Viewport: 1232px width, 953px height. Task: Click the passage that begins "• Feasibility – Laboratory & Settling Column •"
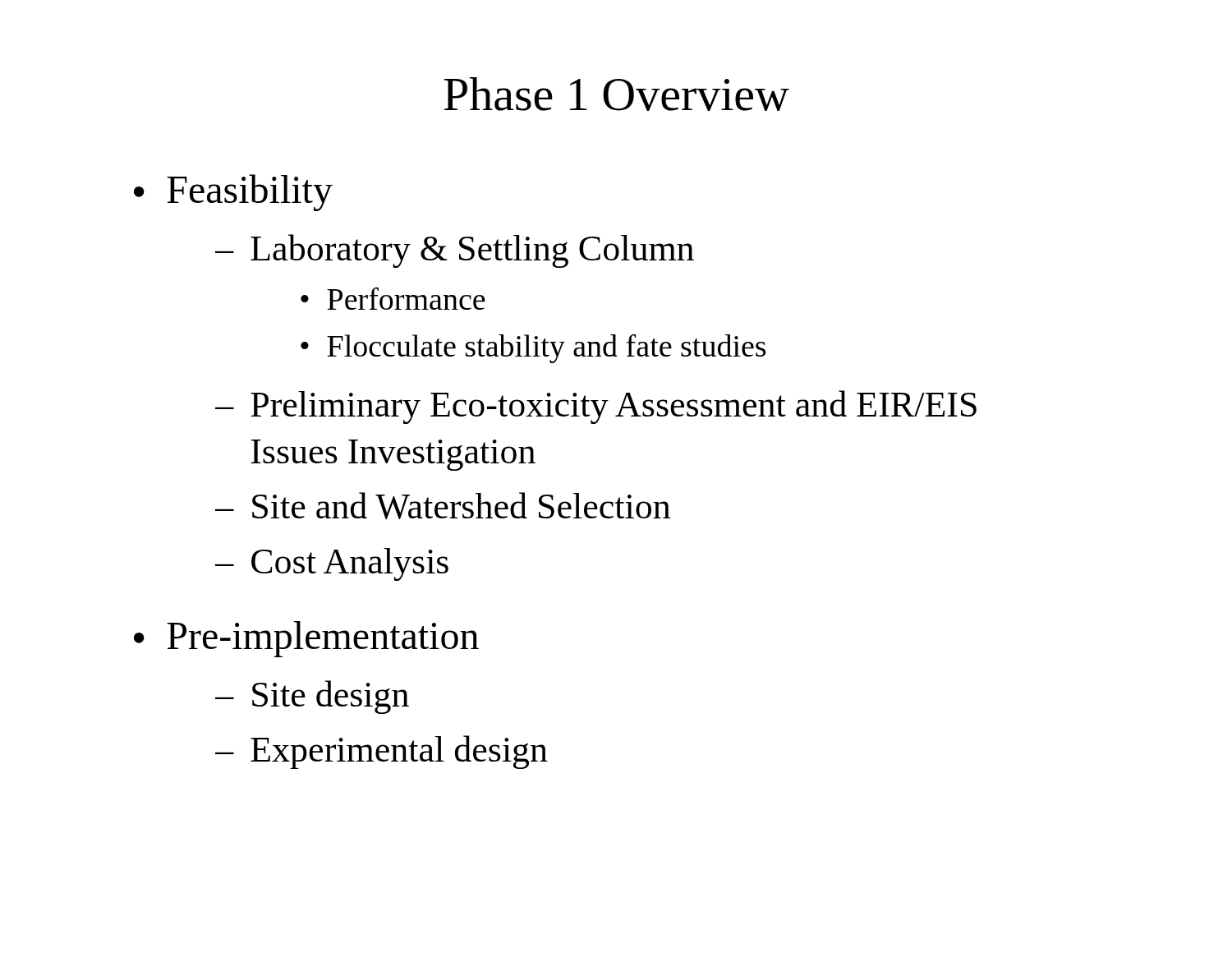555,379
